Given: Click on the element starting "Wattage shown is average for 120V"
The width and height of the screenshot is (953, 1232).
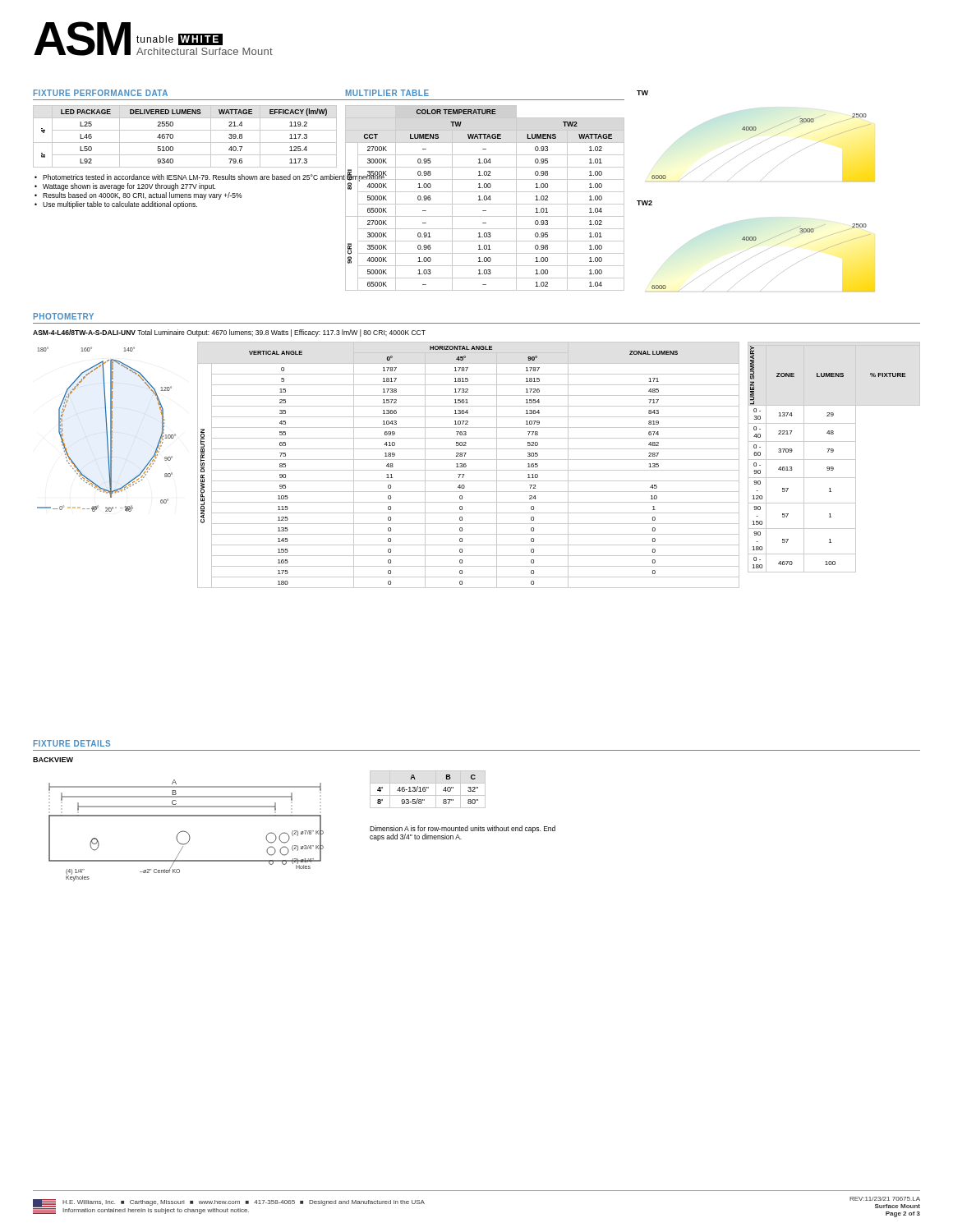Looking at the screenshot, I should 238,186.
